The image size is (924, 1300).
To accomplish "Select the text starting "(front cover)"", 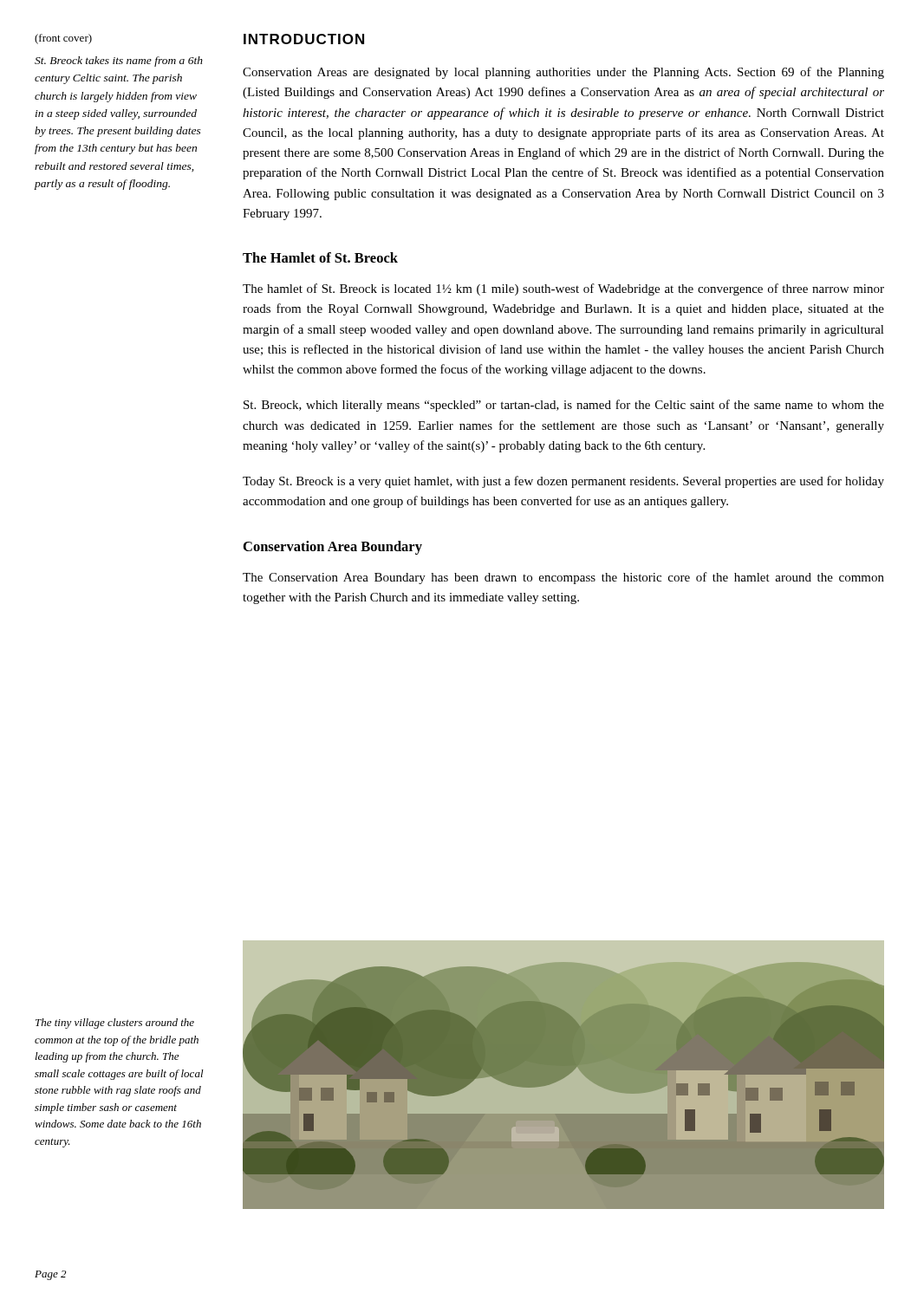I will pos(63,38).
